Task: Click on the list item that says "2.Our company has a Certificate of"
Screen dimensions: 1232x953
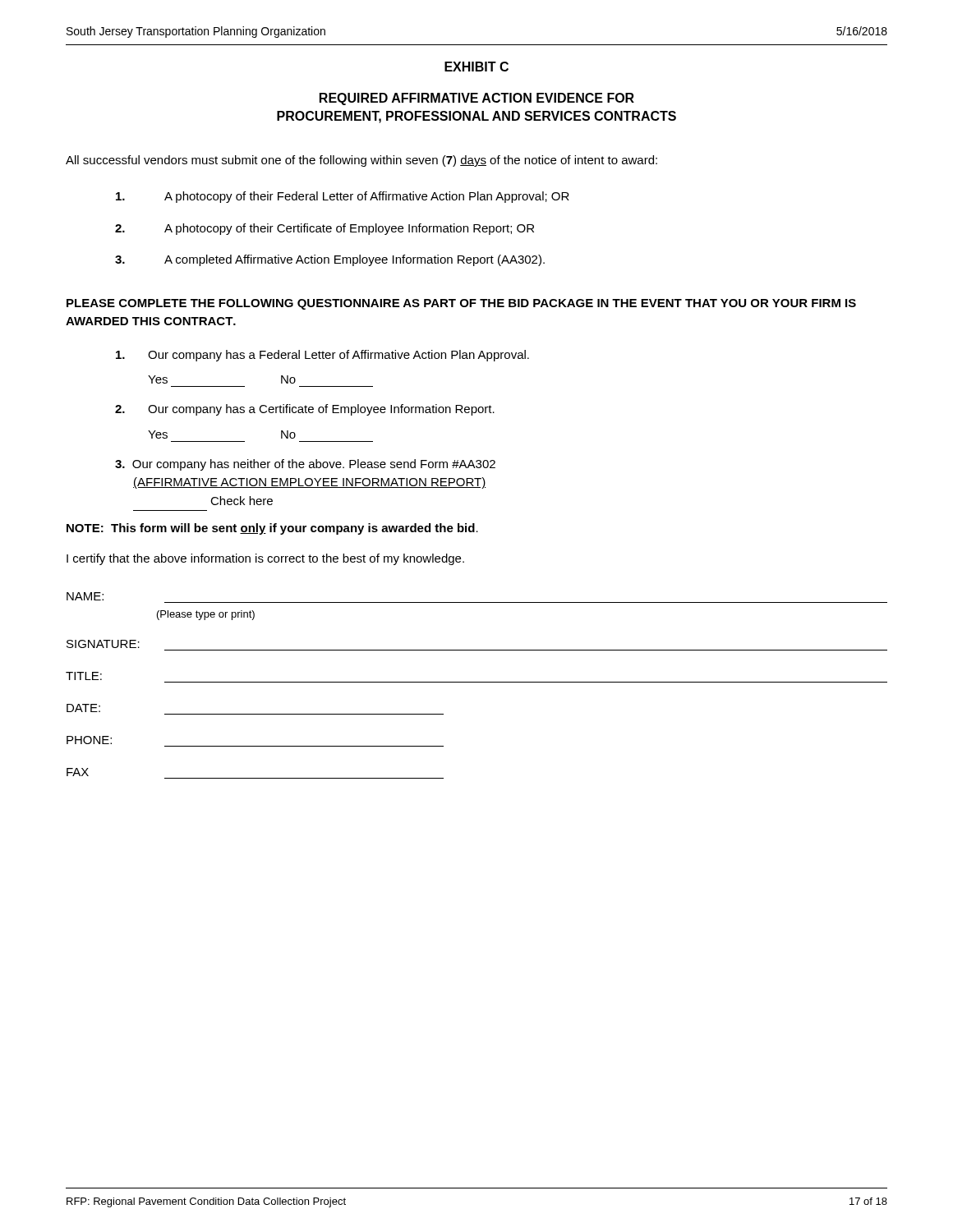Action: click(x=476, y=421)
